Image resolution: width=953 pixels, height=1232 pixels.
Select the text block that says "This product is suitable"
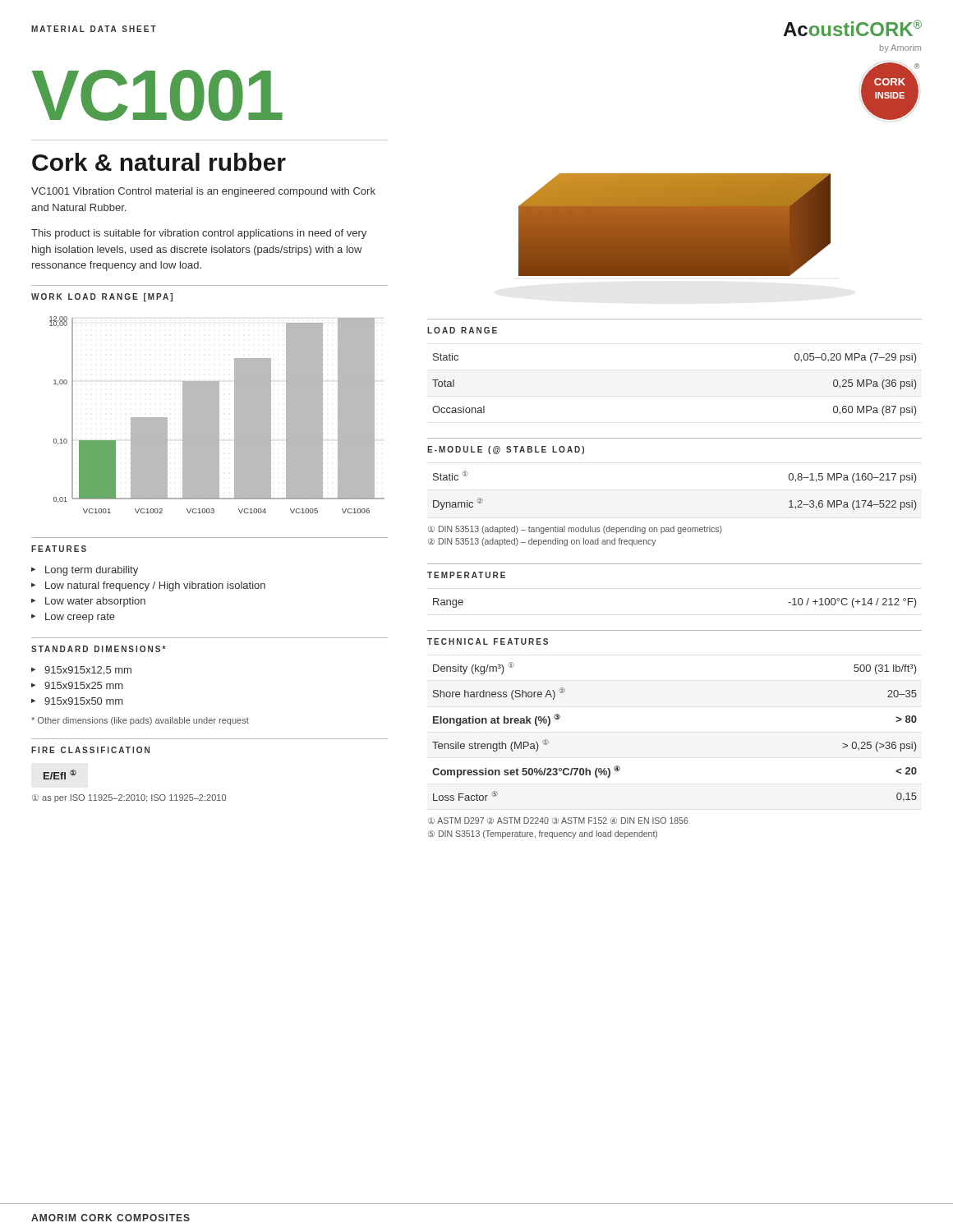[x=199, y=249]
